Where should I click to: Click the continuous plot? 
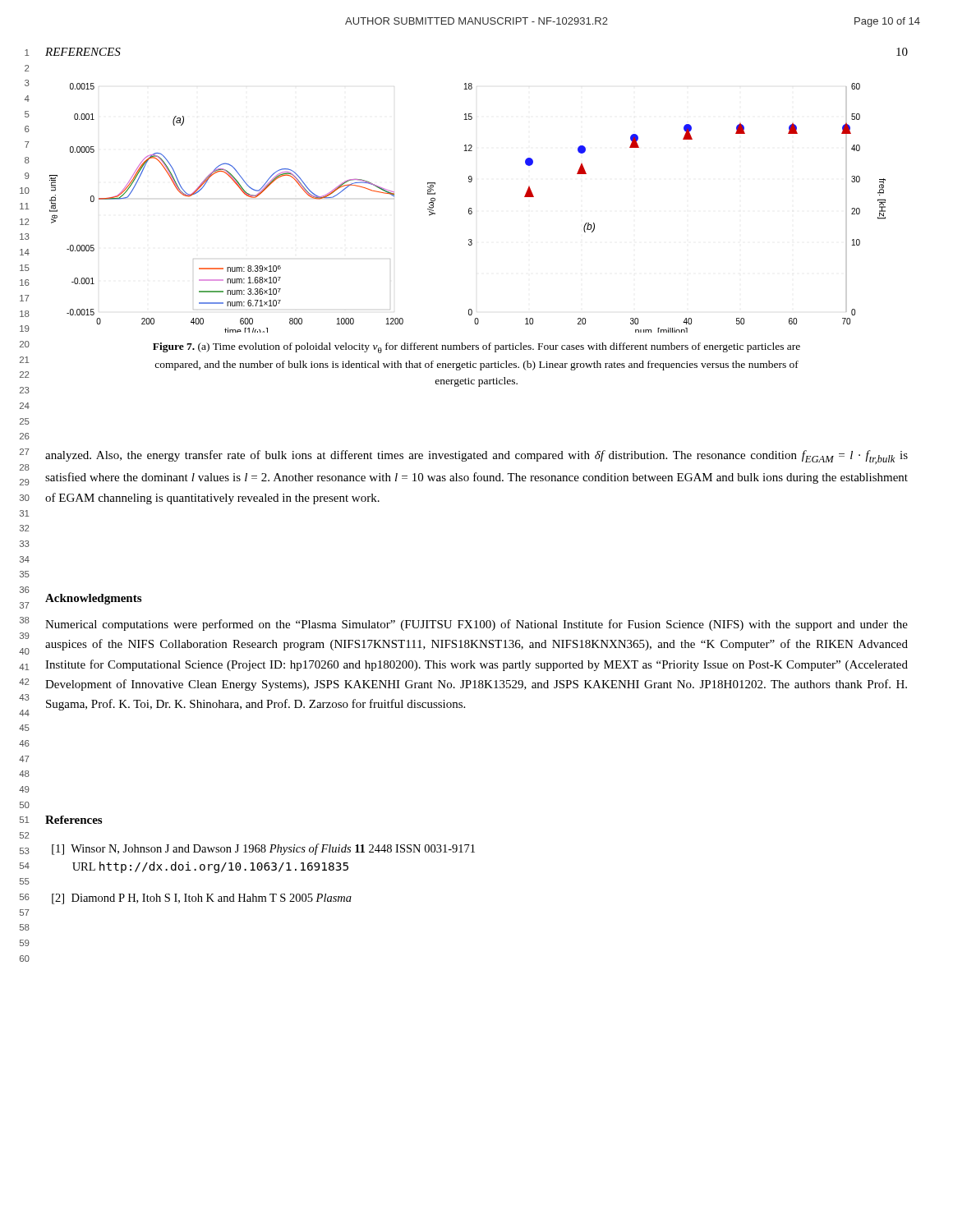(x=476, y=201)
